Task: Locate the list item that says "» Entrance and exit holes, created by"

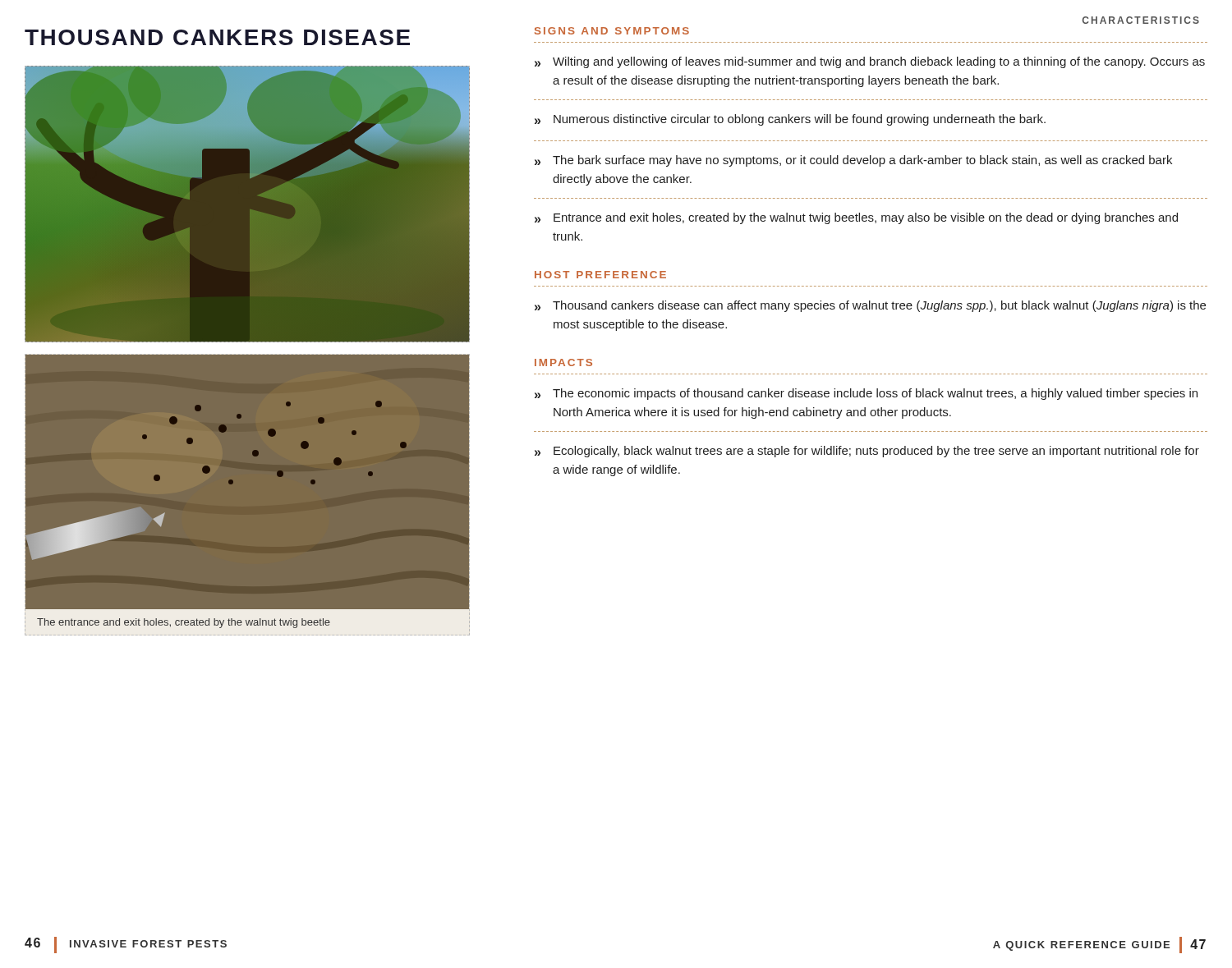Action: coord(871,227)
